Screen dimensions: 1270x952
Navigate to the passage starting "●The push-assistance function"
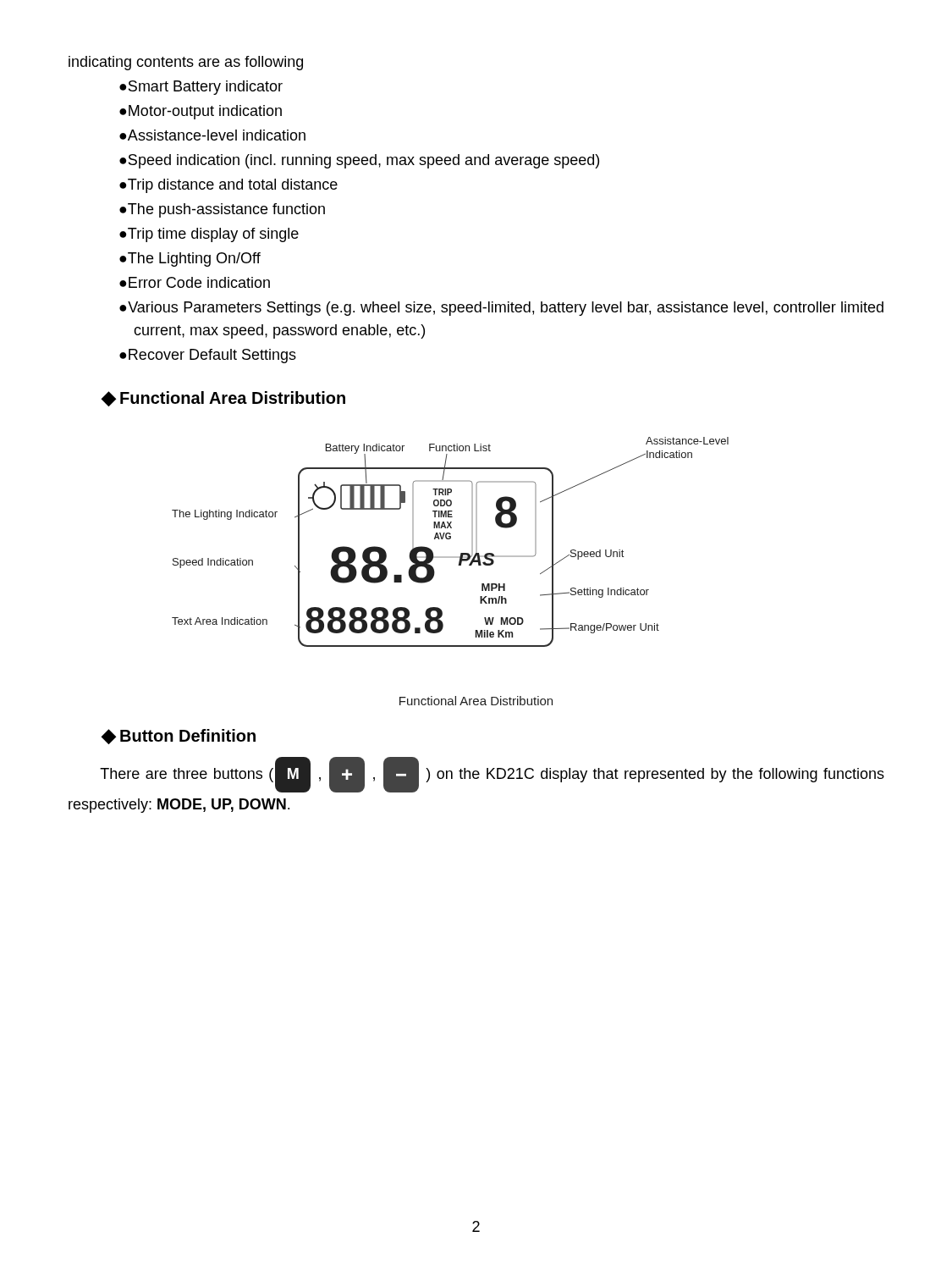pyautogui.click(x=222, y=209)
